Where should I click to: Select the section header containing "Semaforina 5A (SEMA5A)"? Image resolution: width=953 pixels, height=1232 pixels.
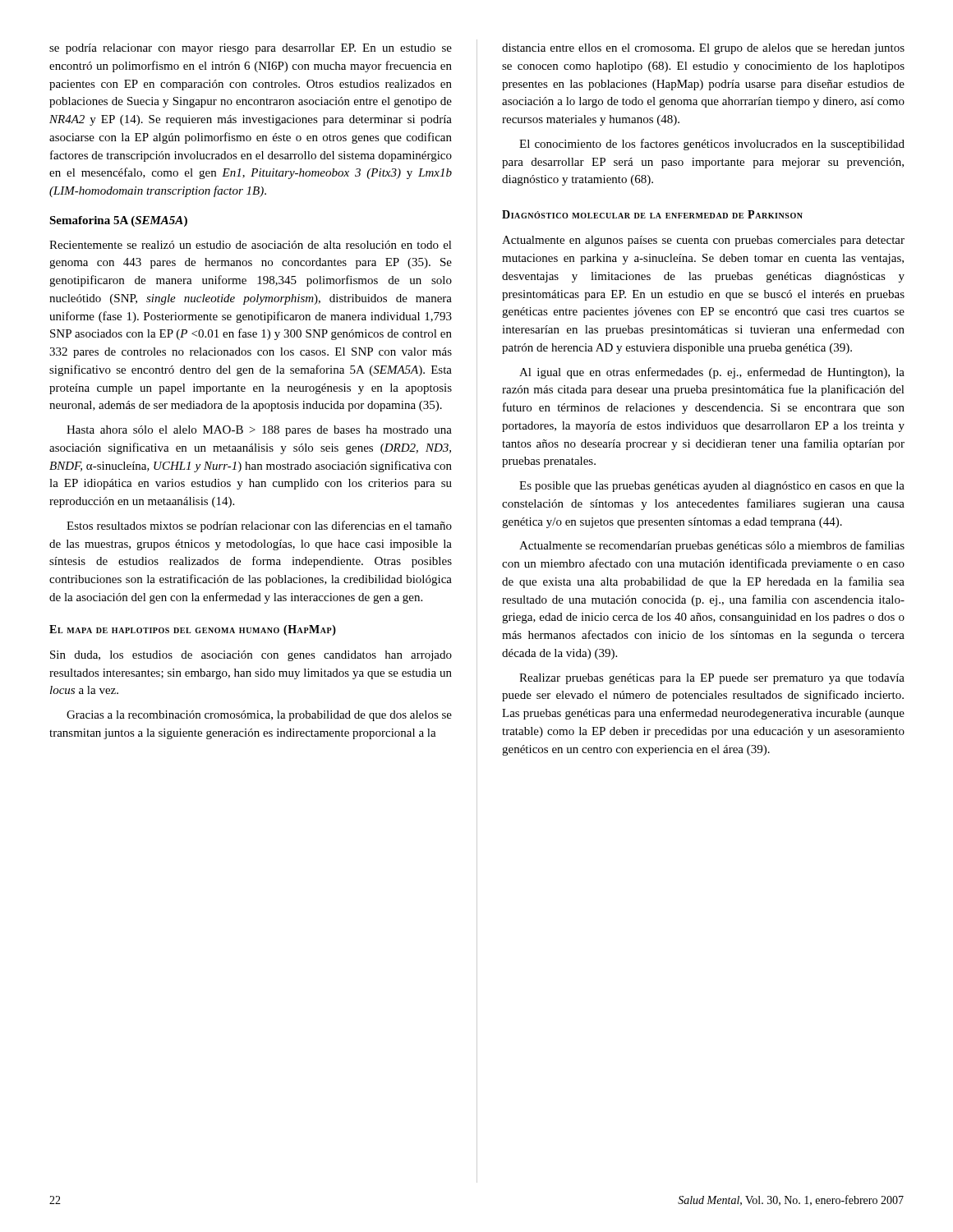[118, 221]
